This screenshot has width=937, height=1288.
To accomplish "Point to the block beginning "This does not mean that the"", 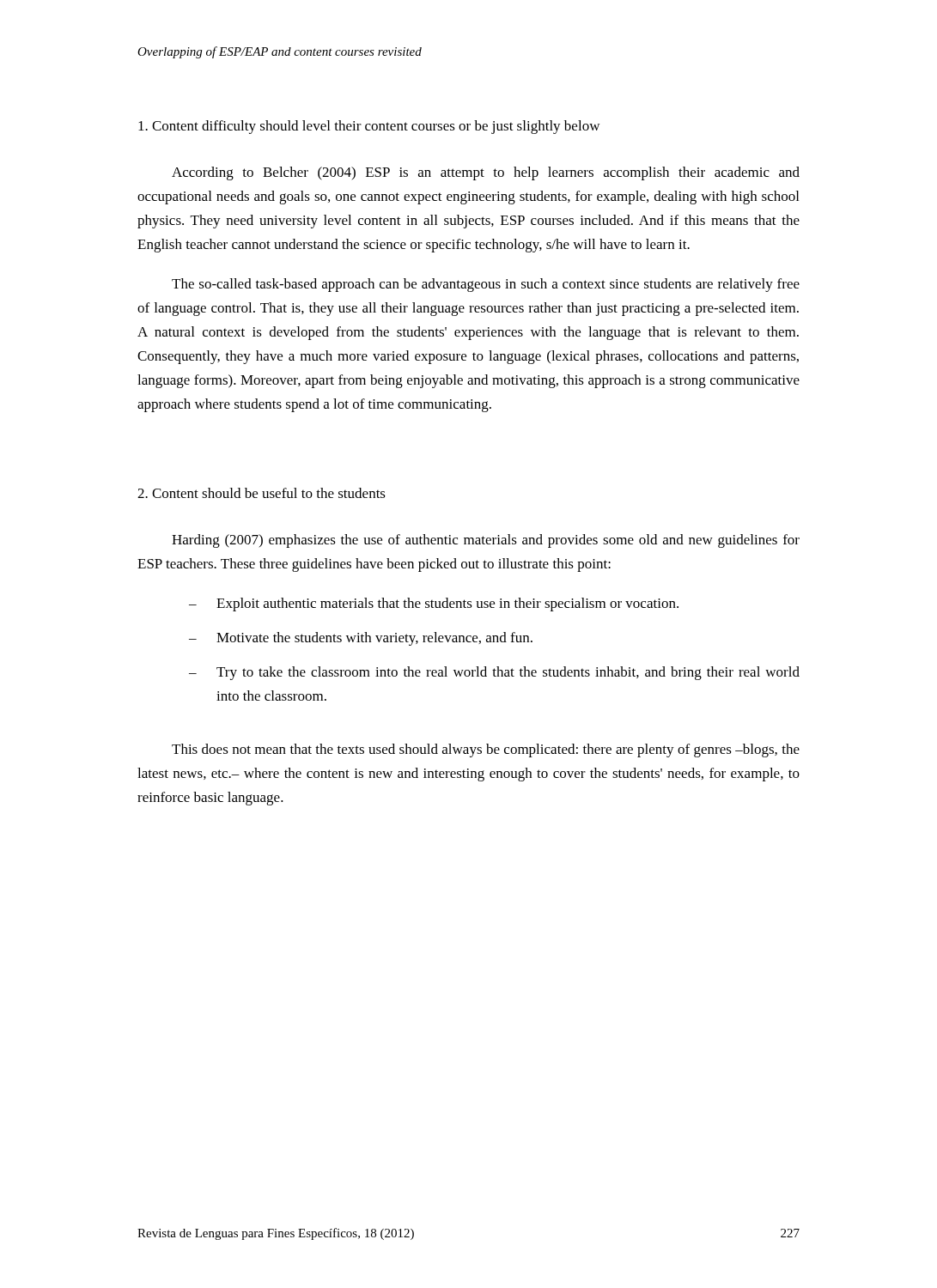I will [x=468, y=774].
